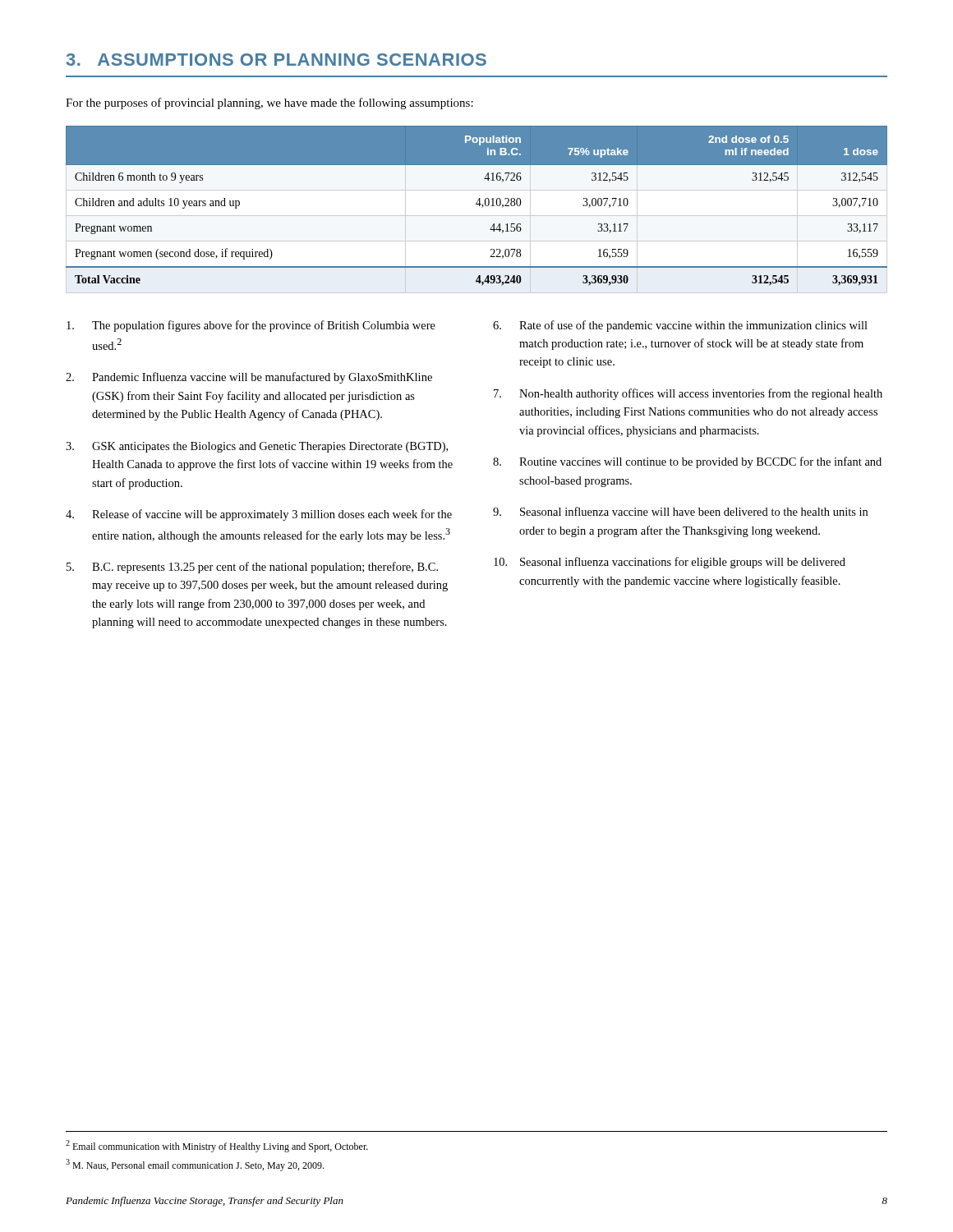This screenshot has width=953, height=1232.
Task: Find the text block starting "3 M. Naus, Personal email"
Action: [195, 1164]
